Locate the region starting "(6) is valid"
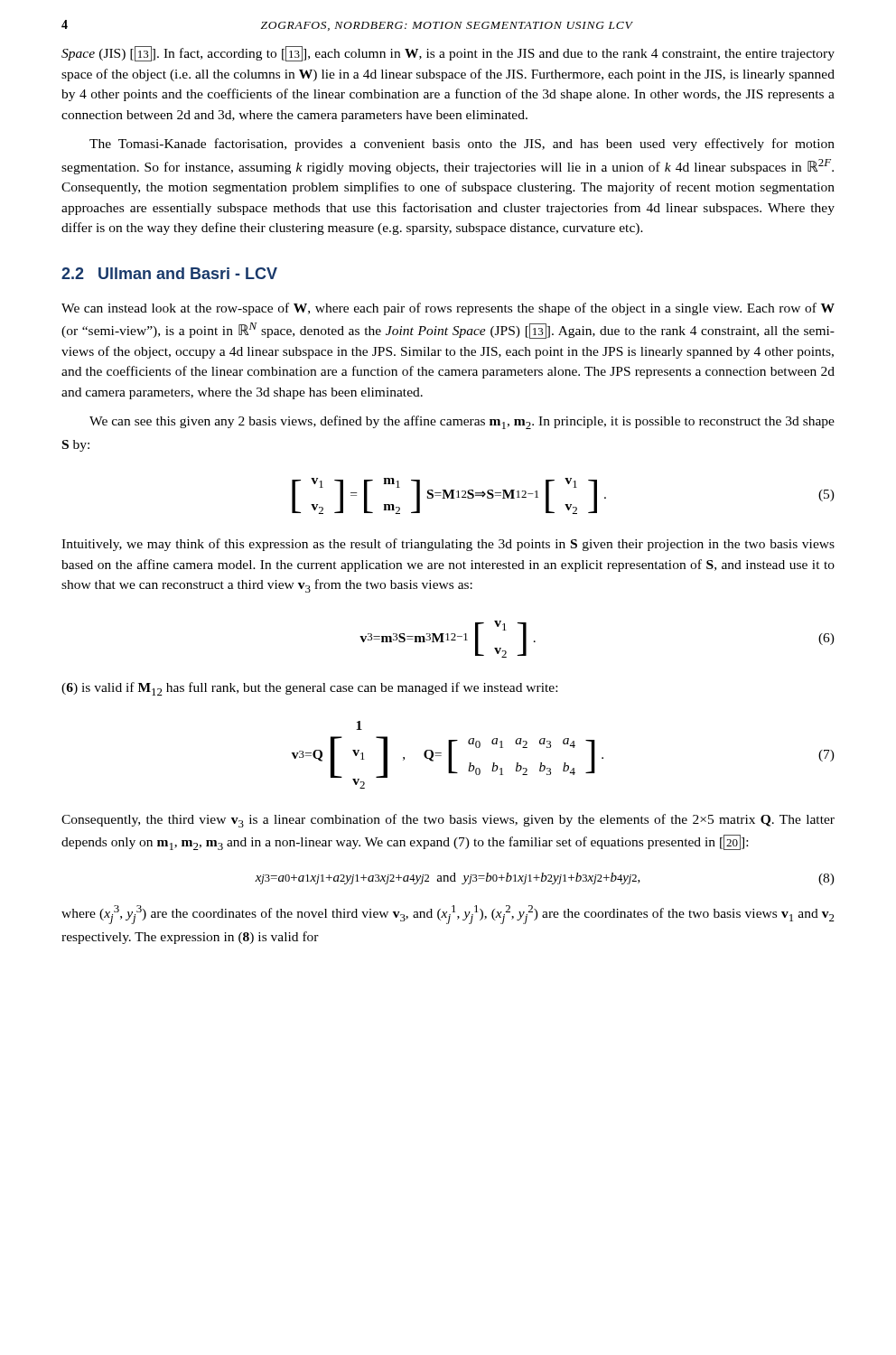This screenshot has width=896, height=1355. point(448,689)
